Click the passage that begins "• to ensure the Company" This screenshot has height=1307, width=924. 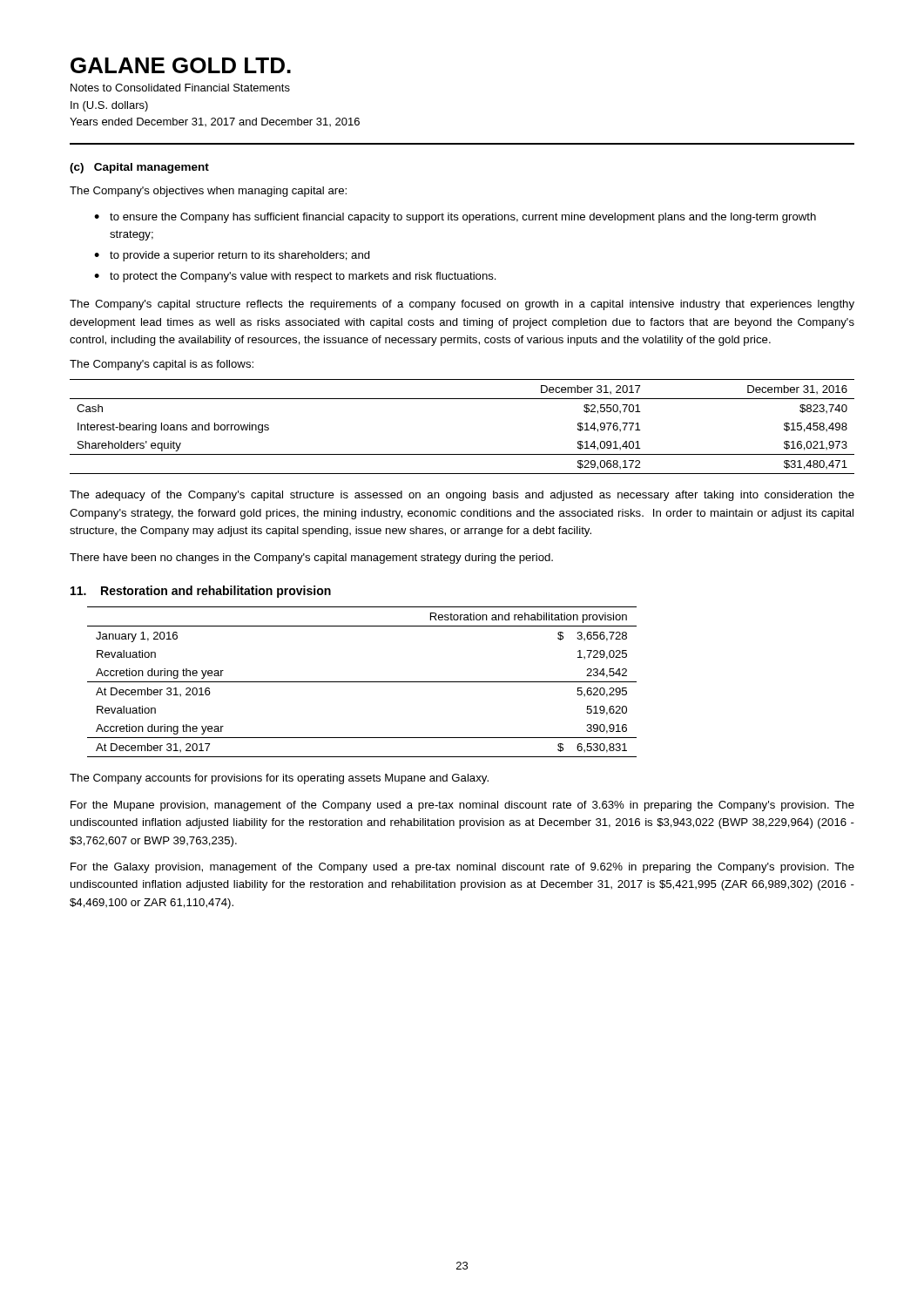coord(474,226)
